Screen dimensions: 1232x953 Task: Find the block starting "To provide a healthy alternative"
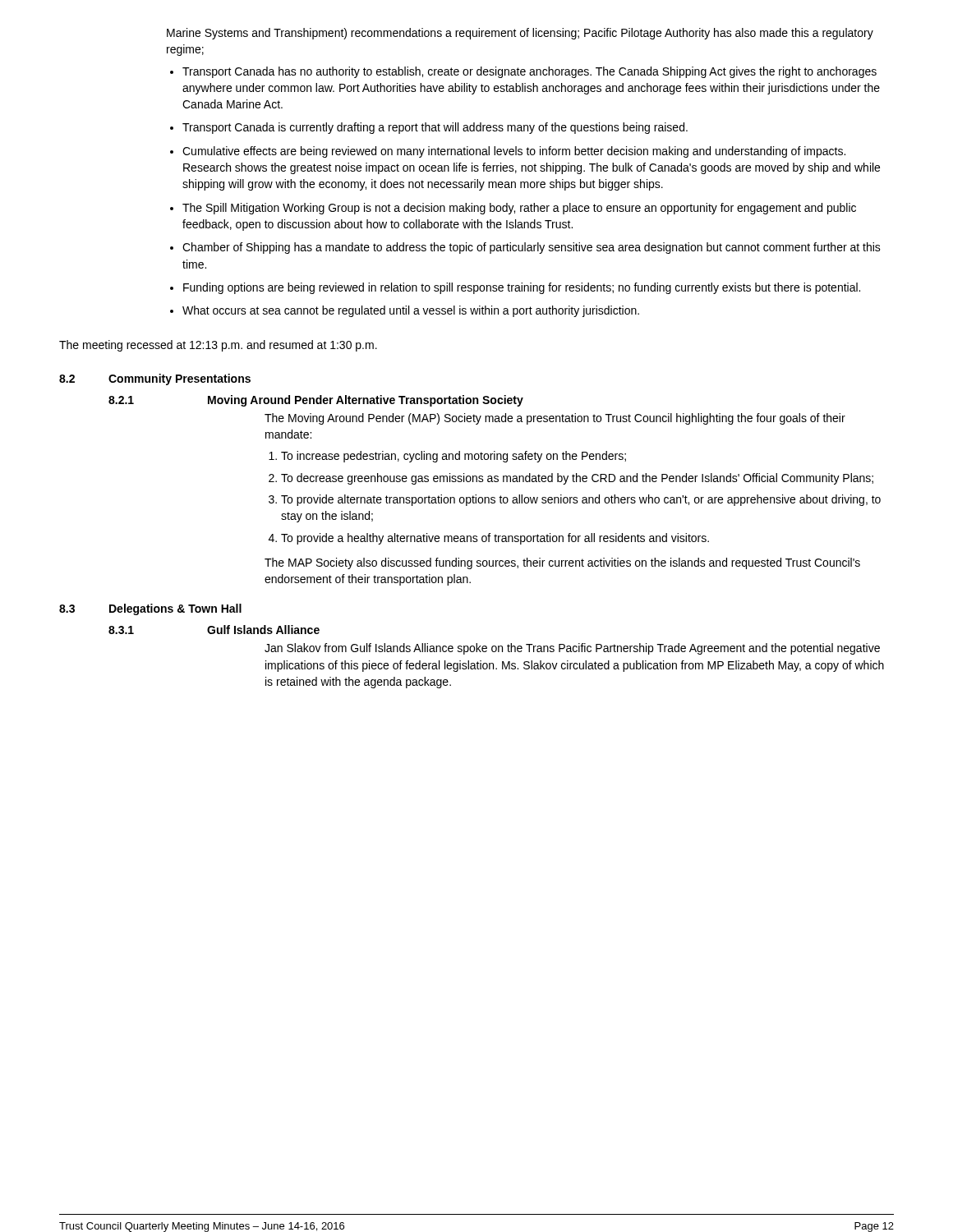click(495, 538)
